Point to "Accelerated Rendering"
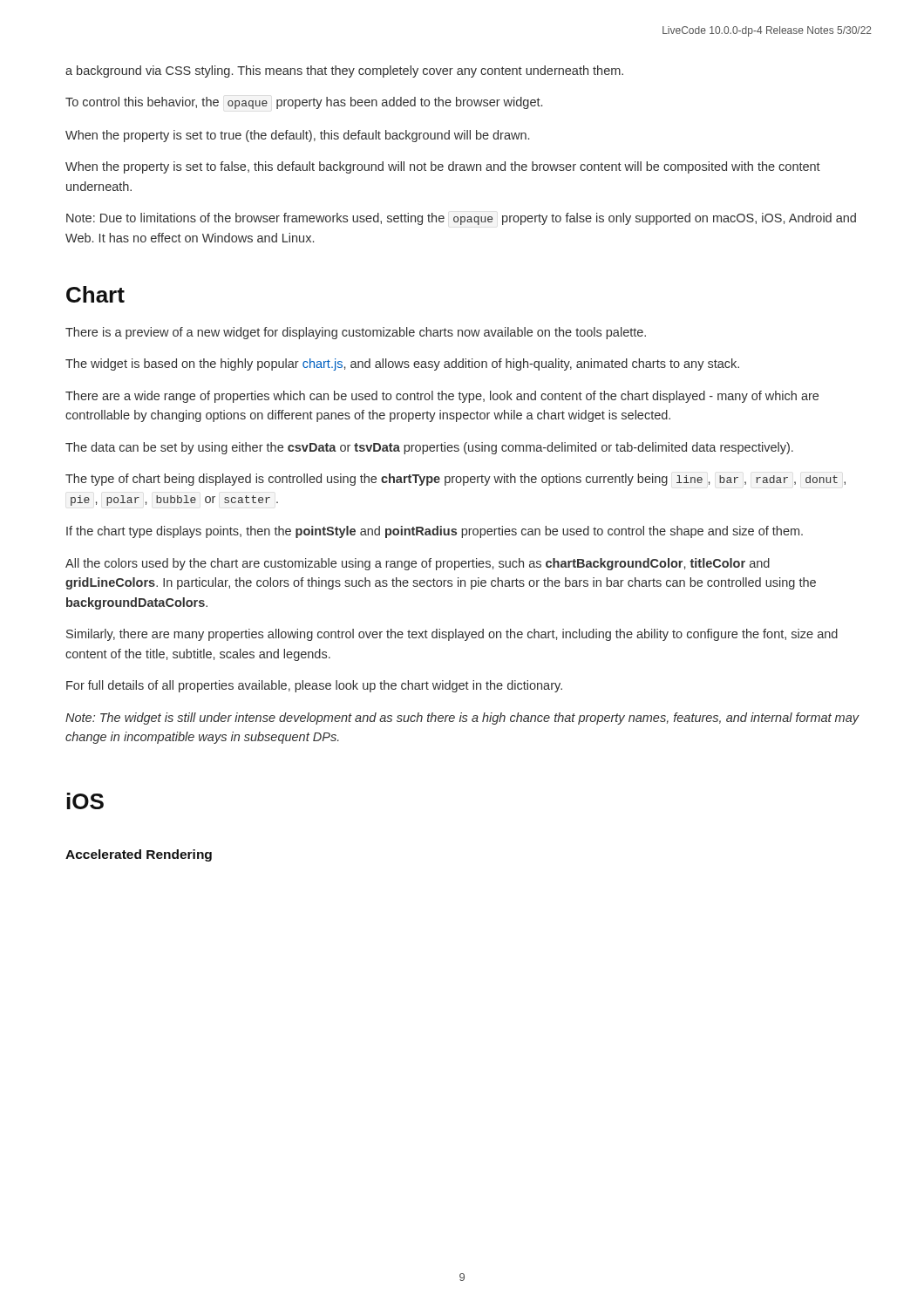The height and width of the screenshot is (1308, 924). tap(139, 855)
